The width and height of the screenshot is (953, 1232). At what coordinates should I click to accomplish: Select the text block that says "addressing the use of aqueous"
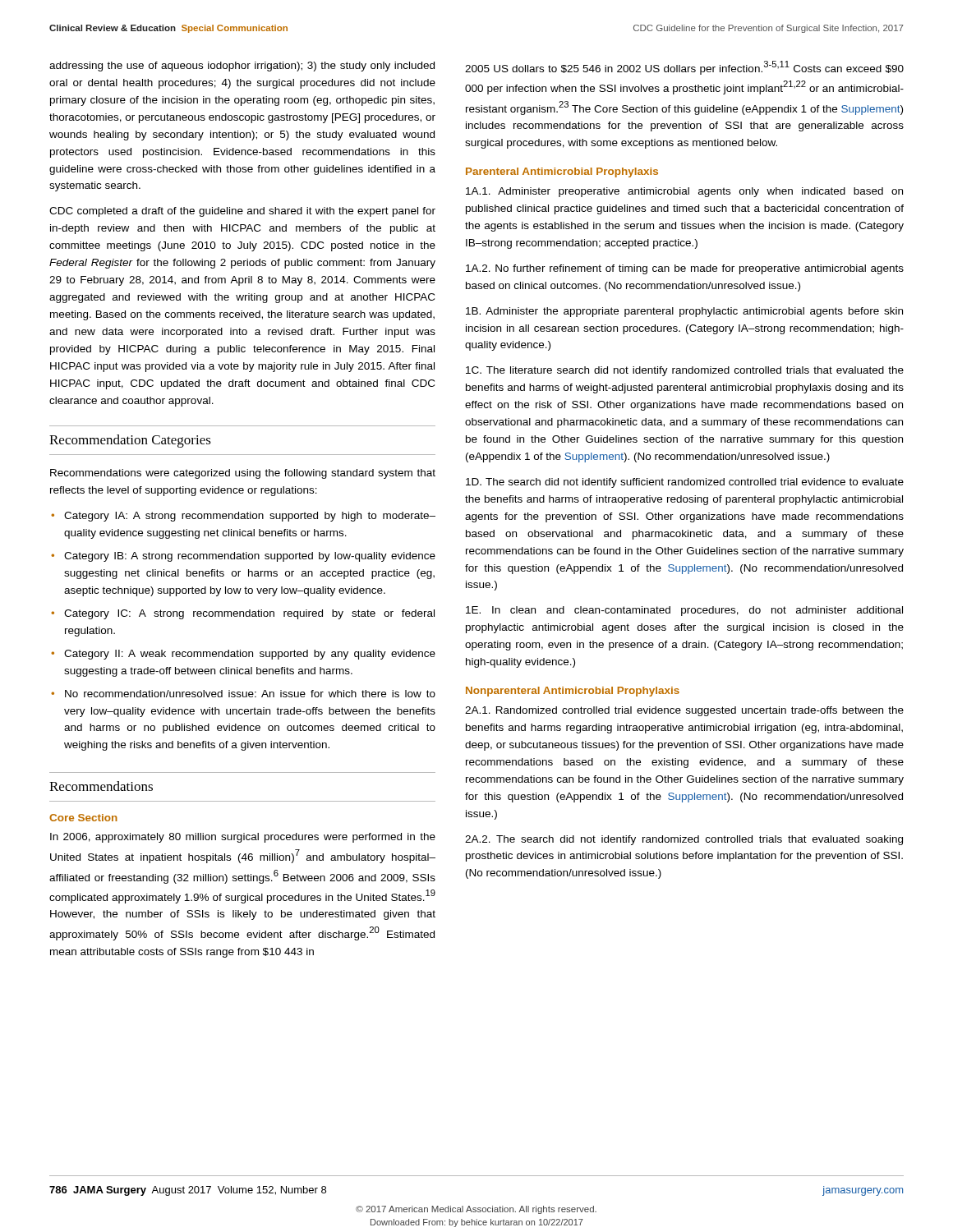[x=242, y=125]
